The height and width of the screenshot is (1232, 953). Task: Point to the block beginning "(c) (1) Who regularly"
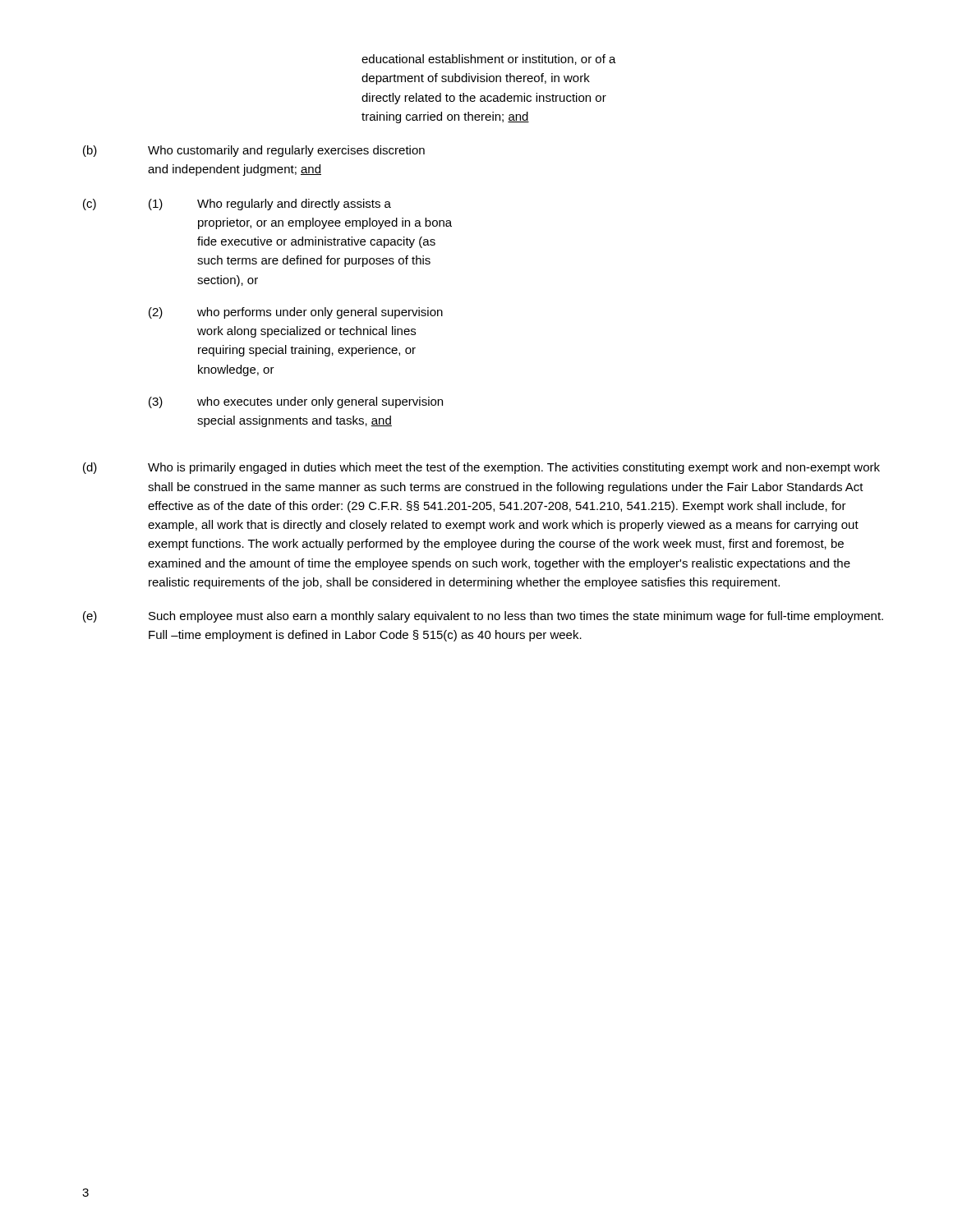[237, 205]
